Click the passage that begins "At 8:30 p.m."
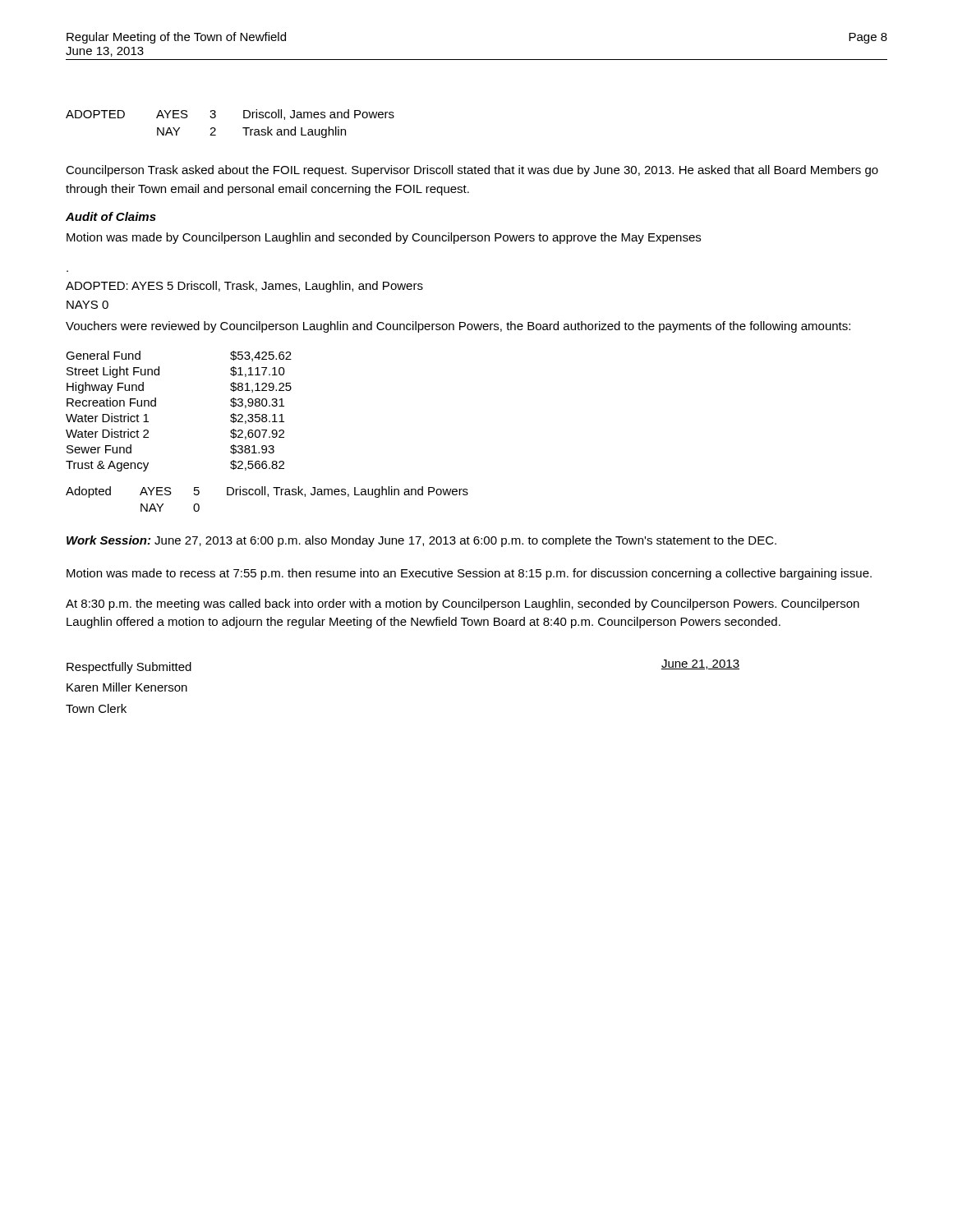This screenshot has height=1232, width=953. pos(463,612)
